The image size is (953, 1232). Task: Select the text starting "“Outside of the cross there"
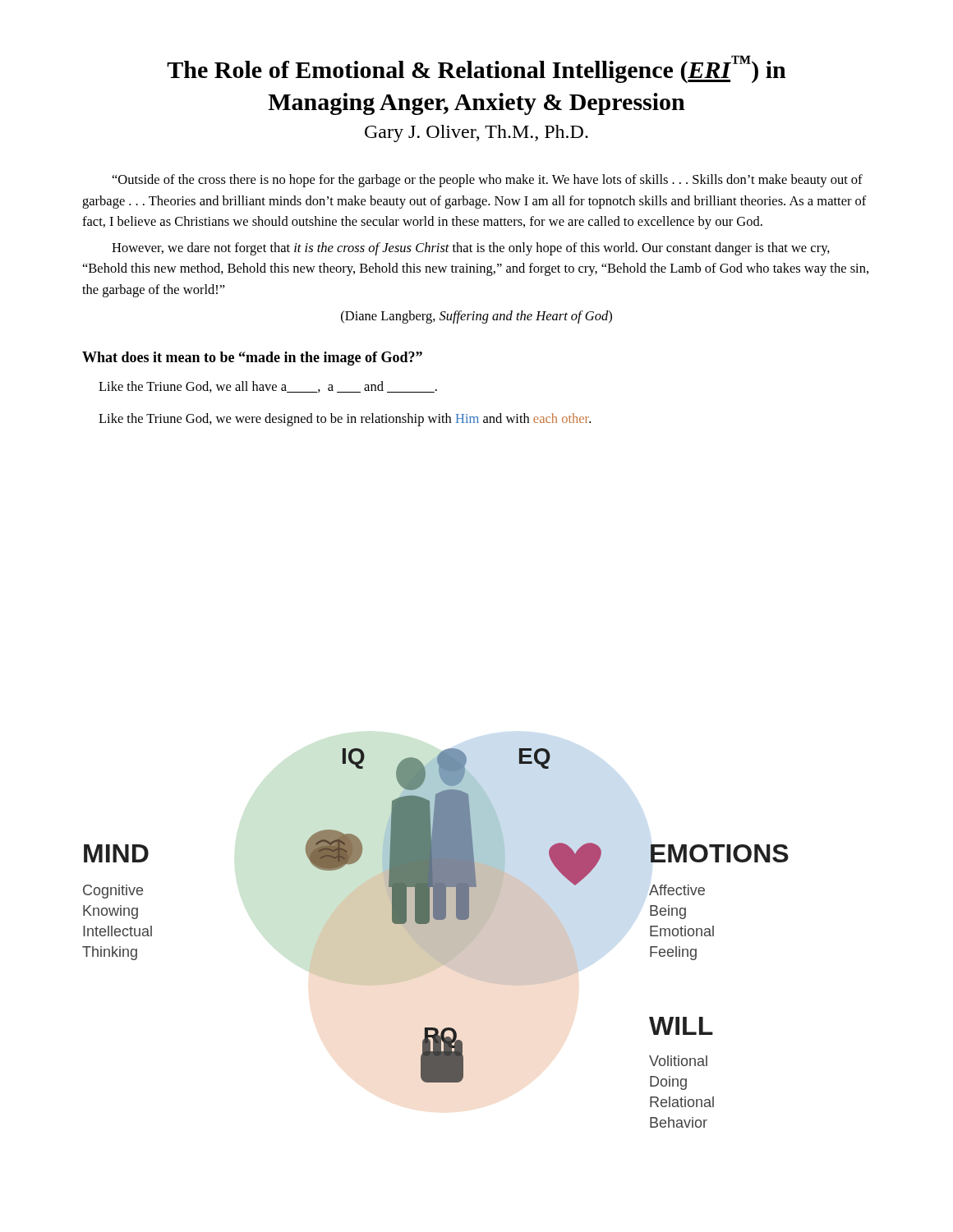476,235
